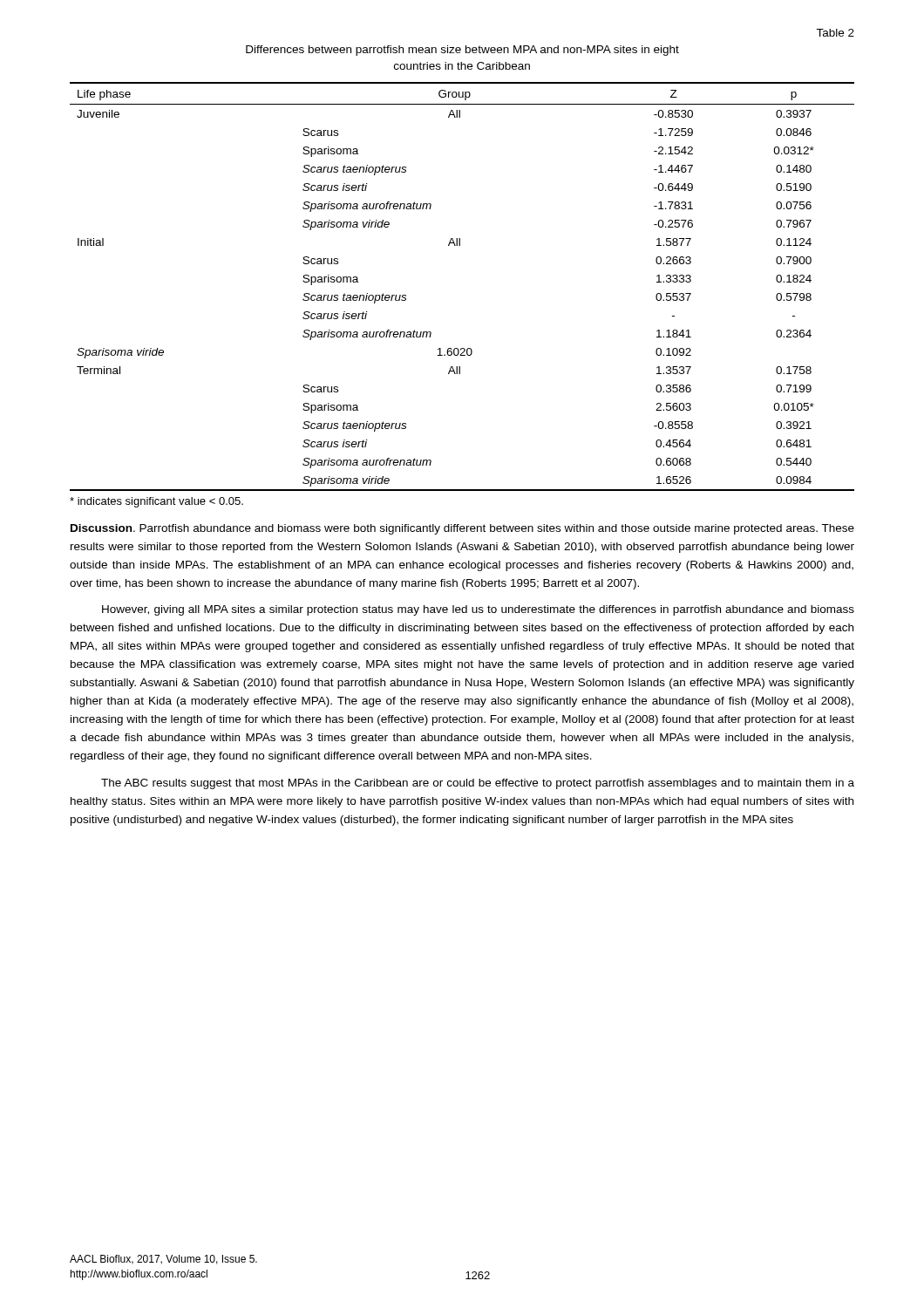
Task: Click on the table containing "Scarus taeniopterus"
Action: click(x=462, y=286)
